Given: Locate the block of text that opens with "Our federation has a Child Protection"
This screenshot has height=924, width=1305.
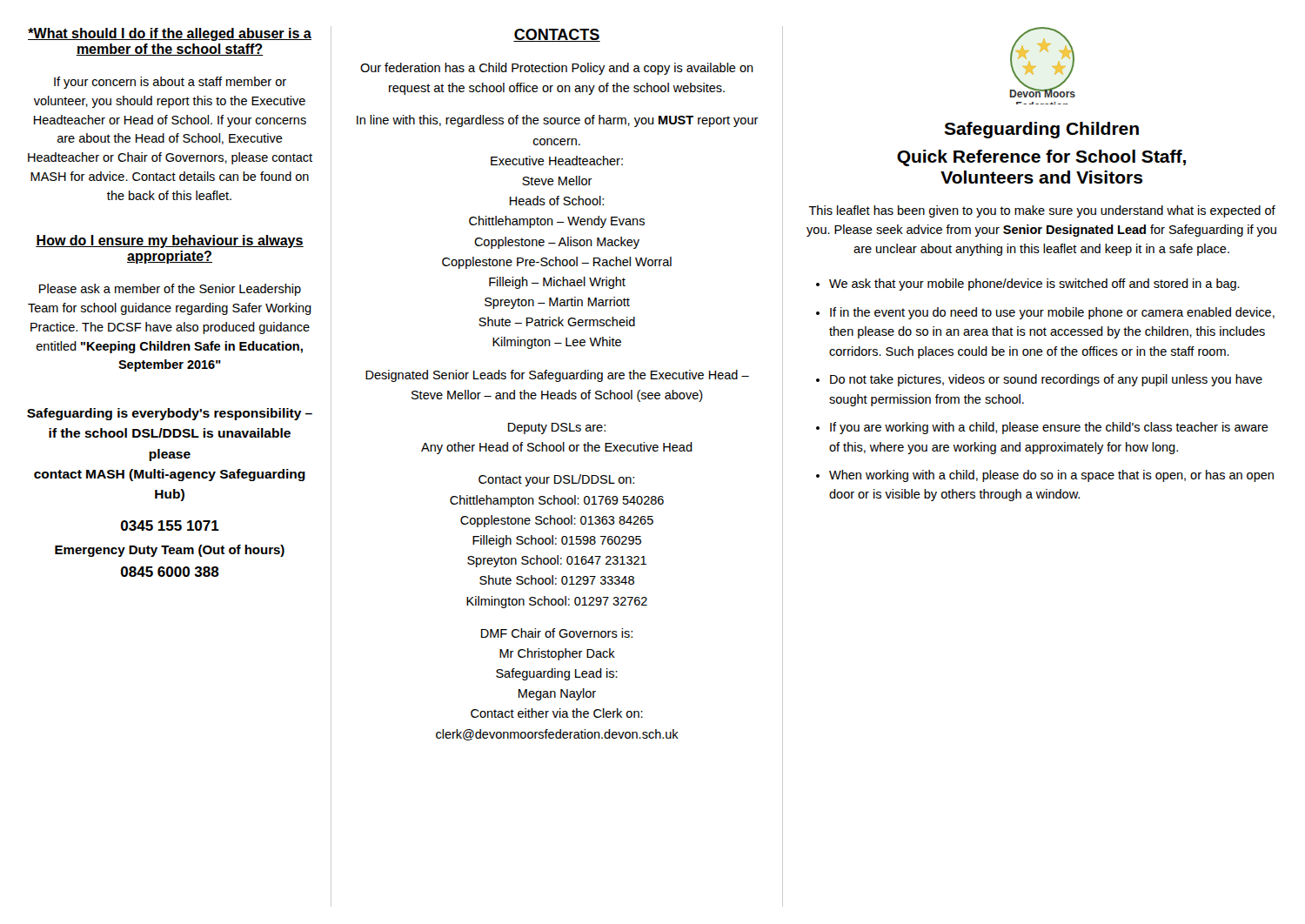Looking at the screenshot, I should [557, 78].
